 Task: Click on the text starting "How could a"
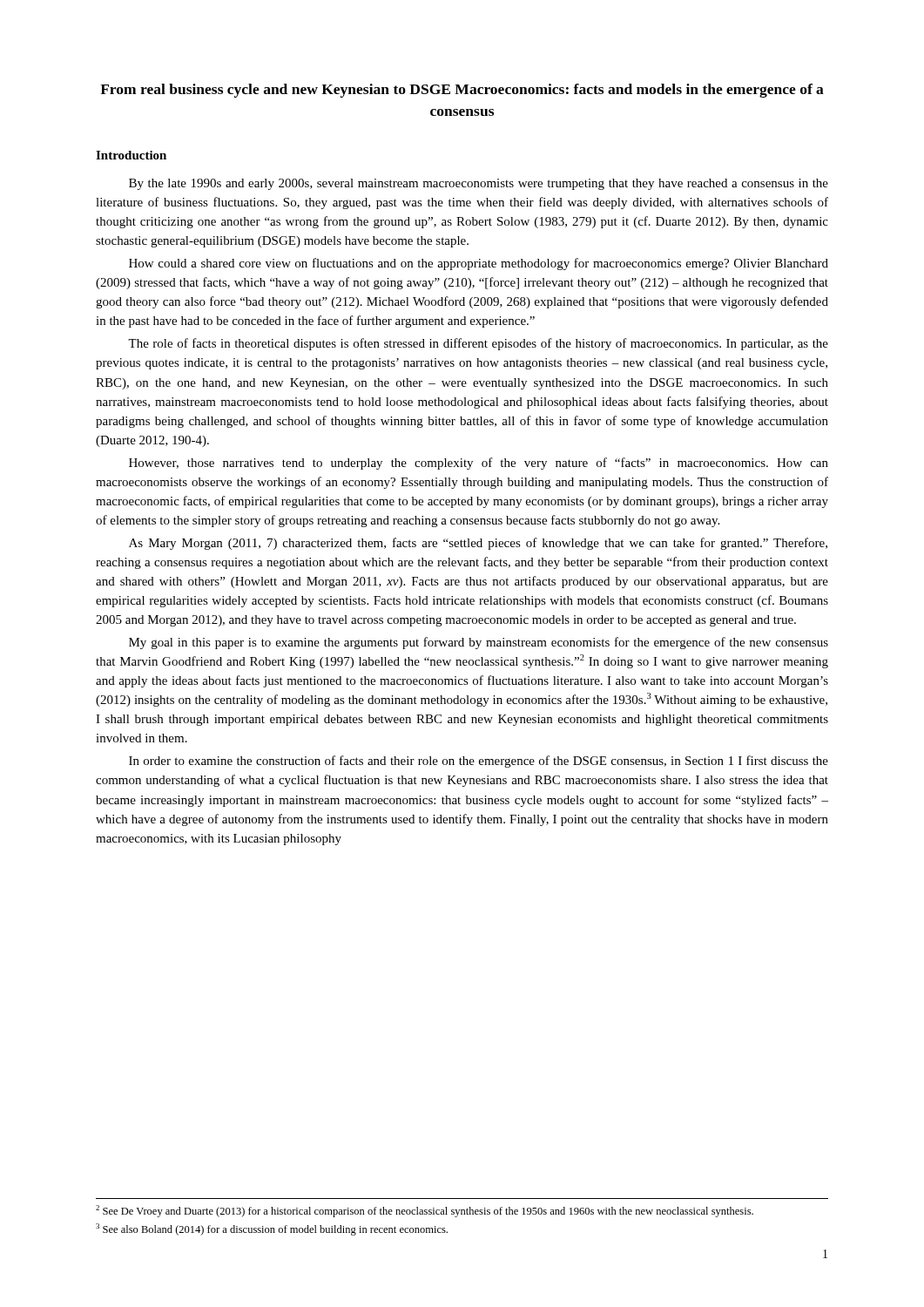pyautogui.click(x=462, y=292)
